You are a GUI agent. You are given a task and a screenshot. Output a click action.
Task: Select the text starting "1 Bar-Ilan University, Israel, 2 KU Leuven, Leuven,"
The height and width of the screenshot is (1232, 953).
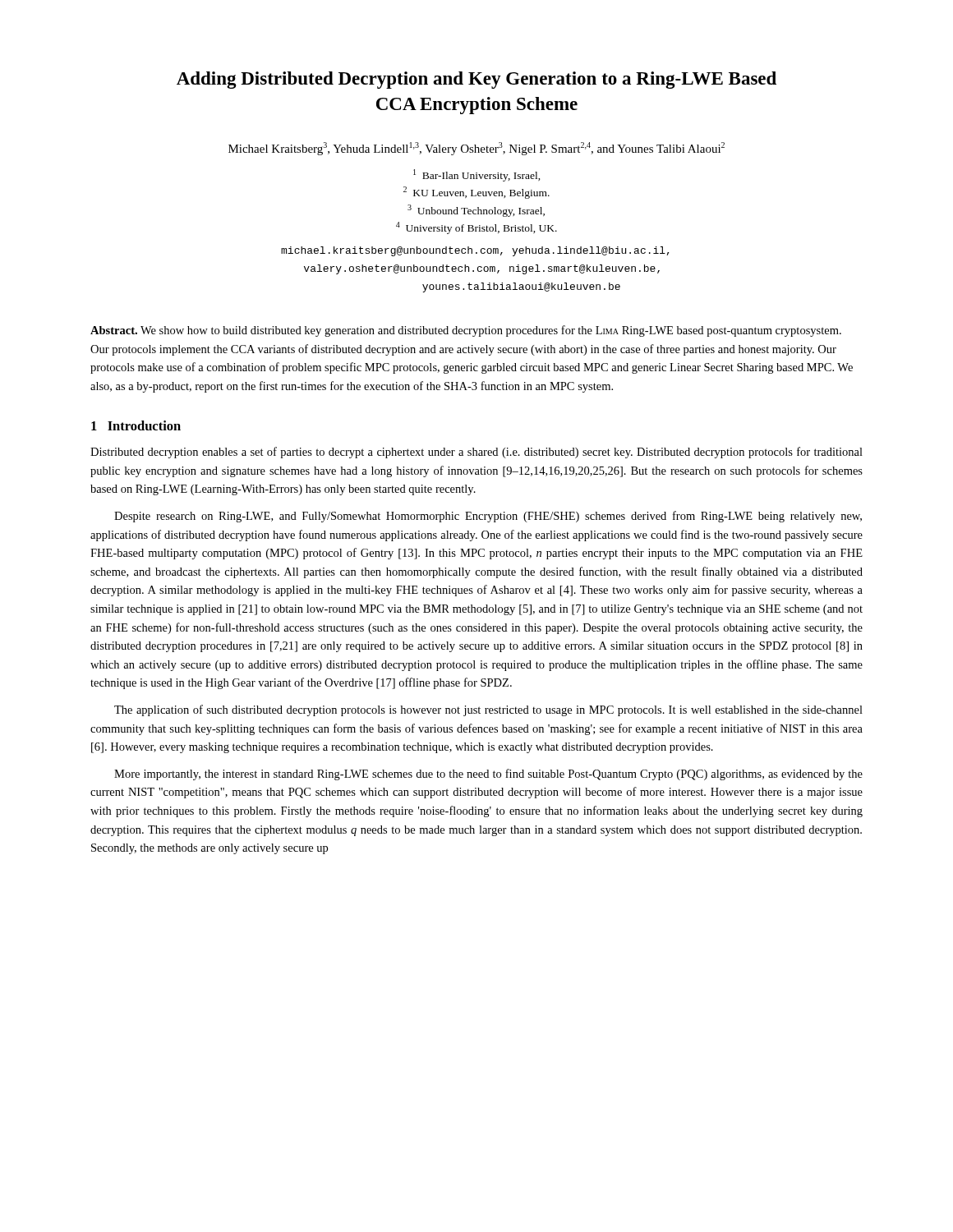point(476,201)
